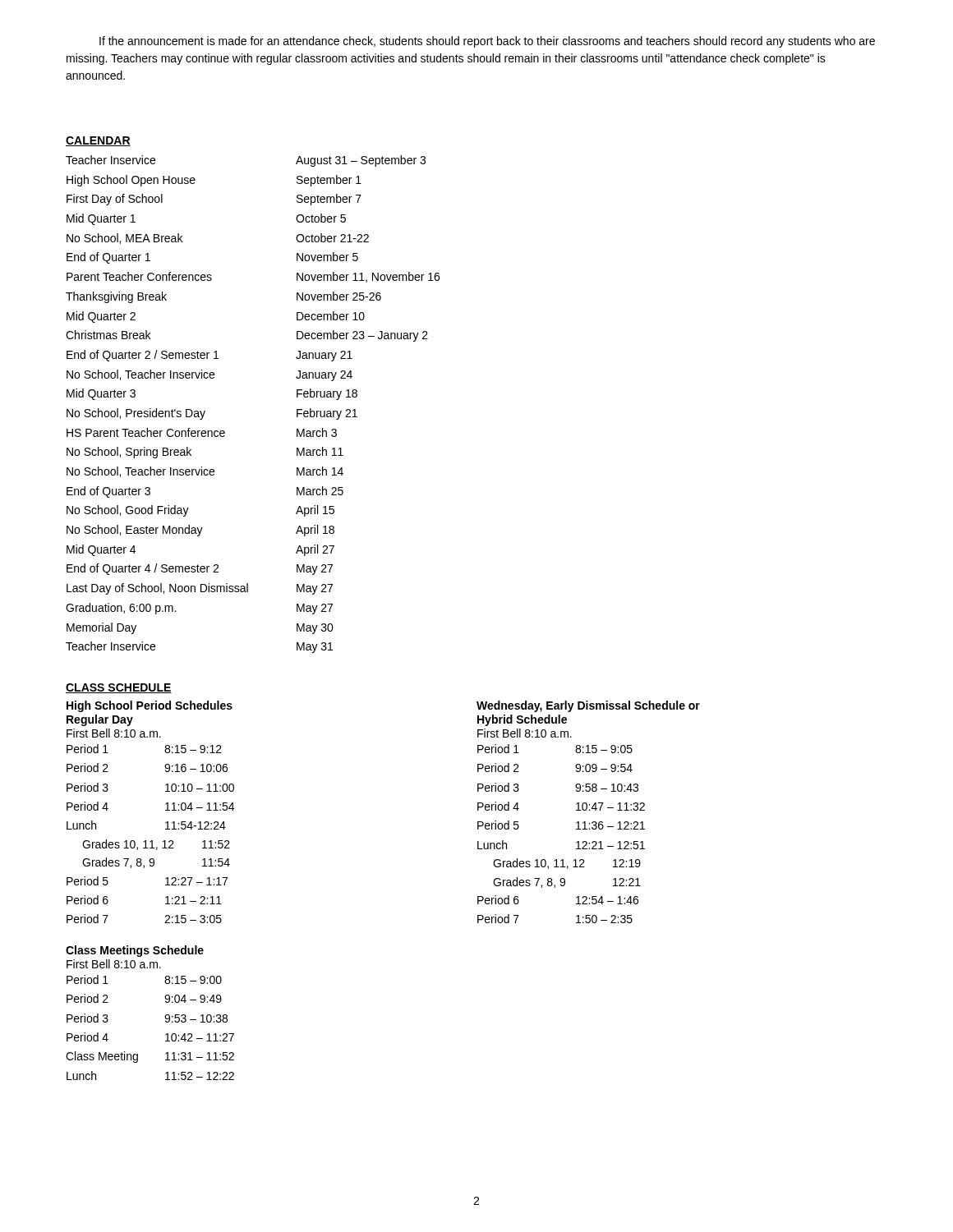Find the element starting "Class Meetings Schedule First Bell 8:10"
This screenshot has height=1232, width=953.
click(135, 951)
